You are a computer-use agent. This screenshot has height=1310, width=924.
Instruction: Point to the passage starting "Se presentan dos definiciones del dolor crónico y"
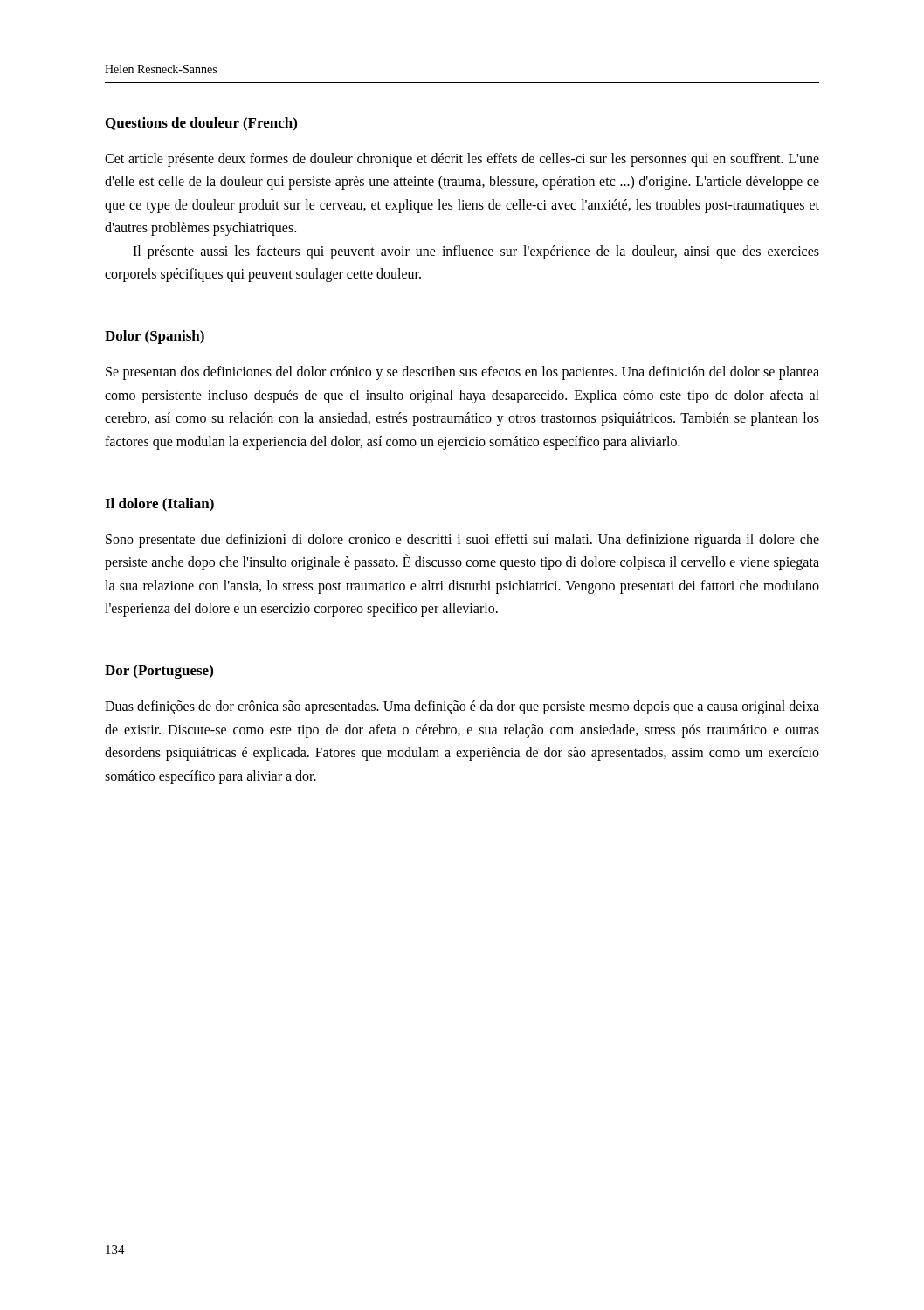(x=462, y=407)
